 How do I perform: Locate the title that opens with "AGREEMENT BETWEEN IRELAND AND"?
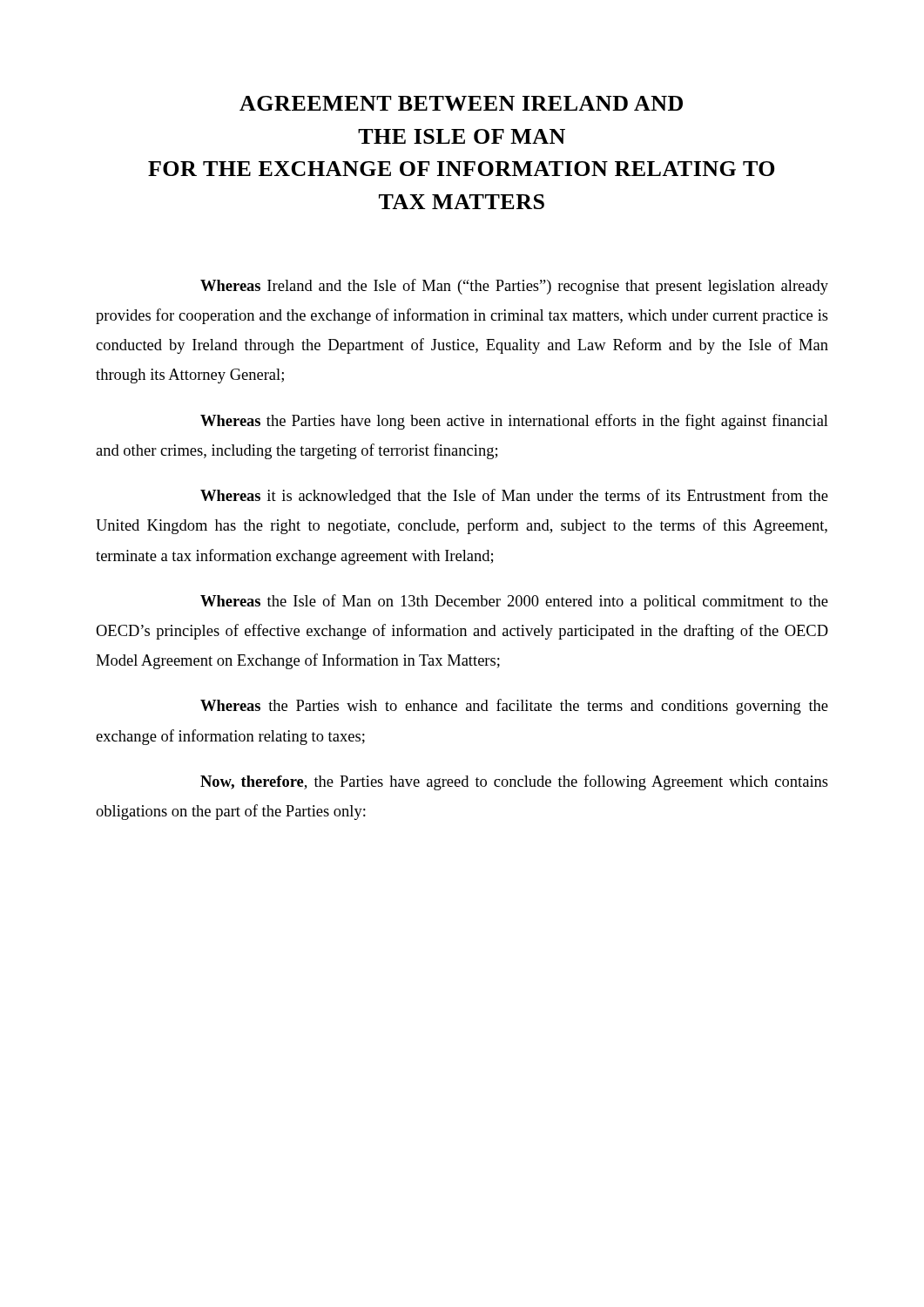pyautogui.click(x=462, y=153)
